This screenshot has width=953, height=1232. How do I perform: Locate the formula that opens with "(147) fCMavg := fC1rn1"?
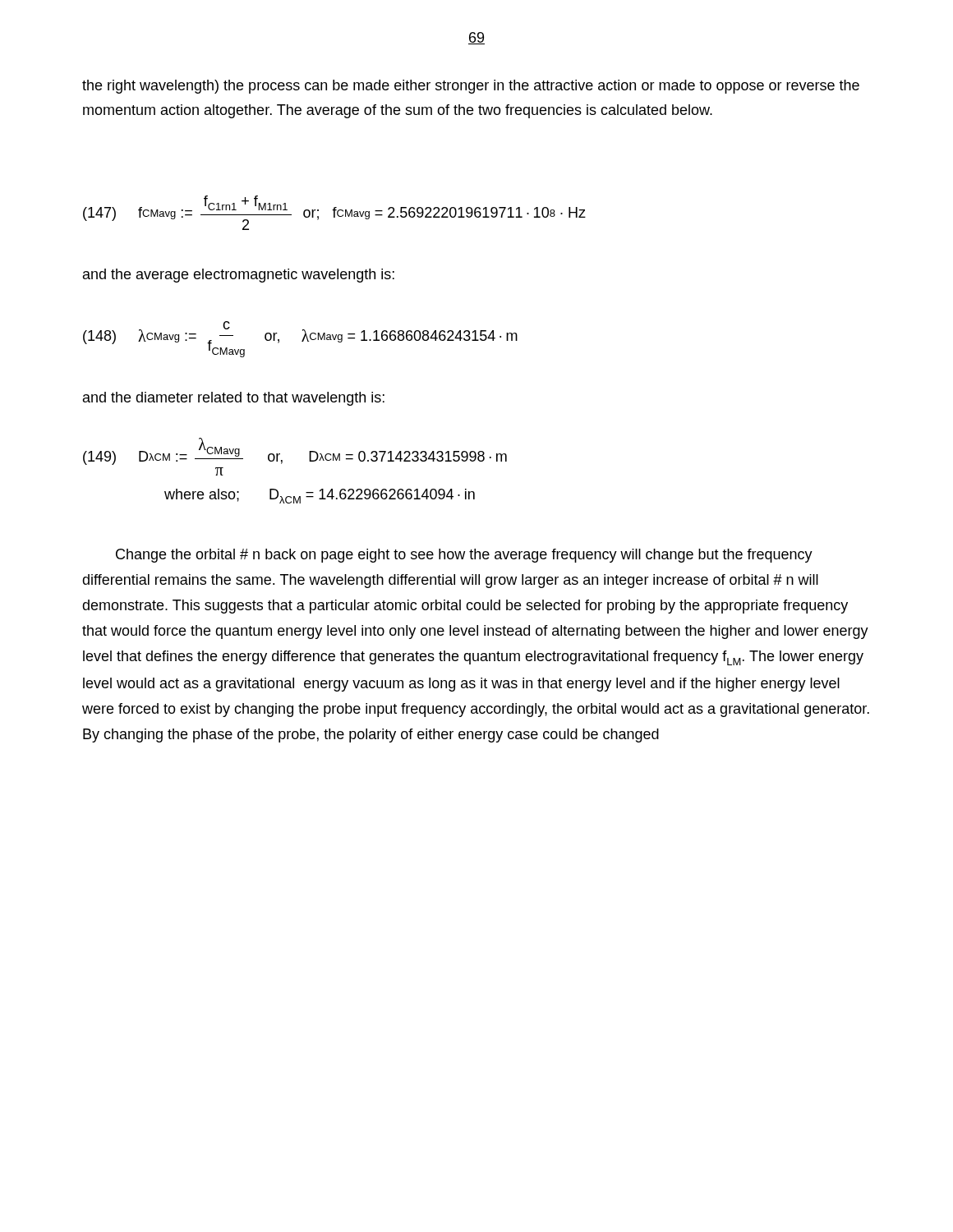[334, 213]
